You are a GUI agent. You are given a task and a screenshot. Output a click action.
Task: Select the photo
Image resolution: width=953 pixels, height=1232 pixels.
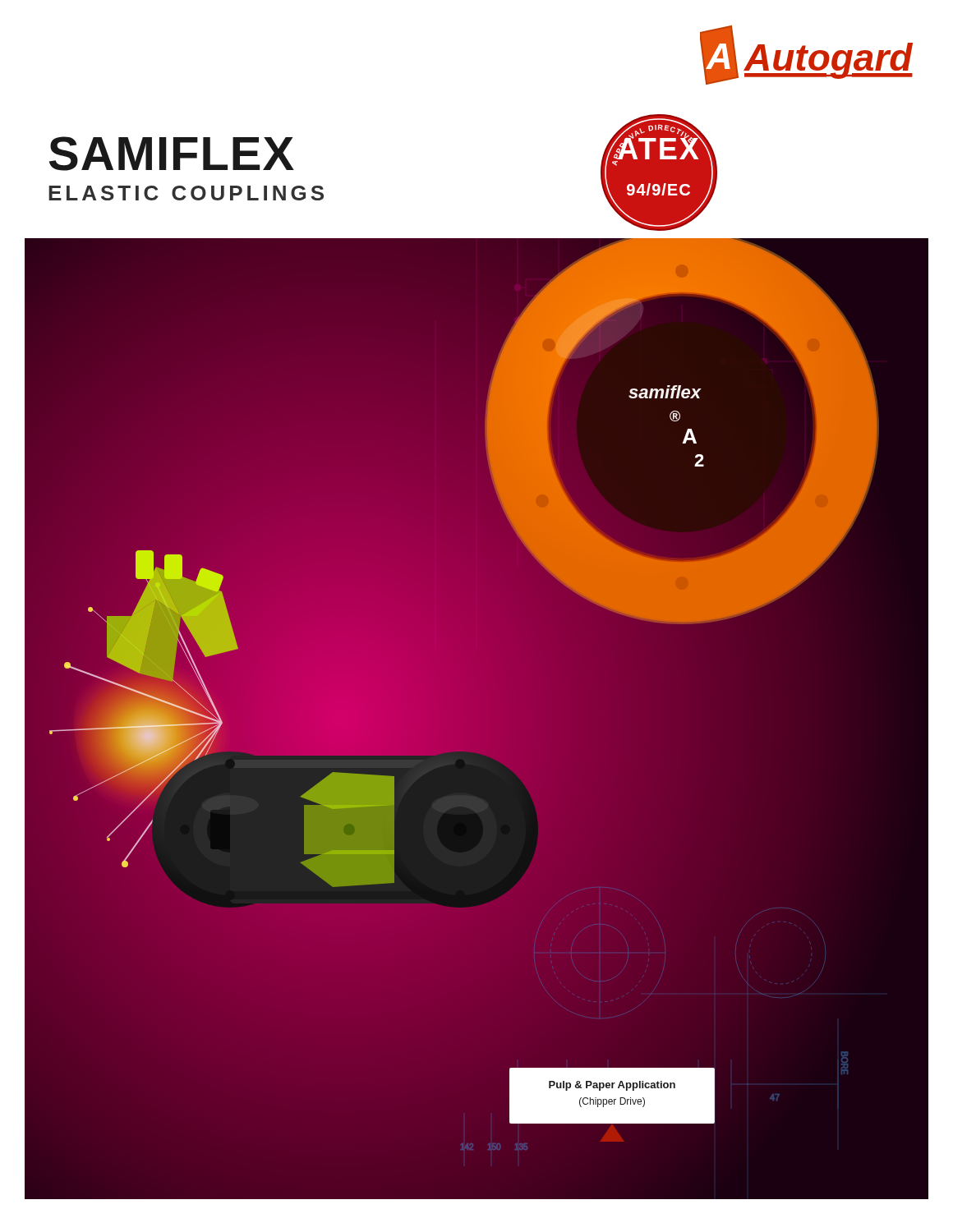476,719
